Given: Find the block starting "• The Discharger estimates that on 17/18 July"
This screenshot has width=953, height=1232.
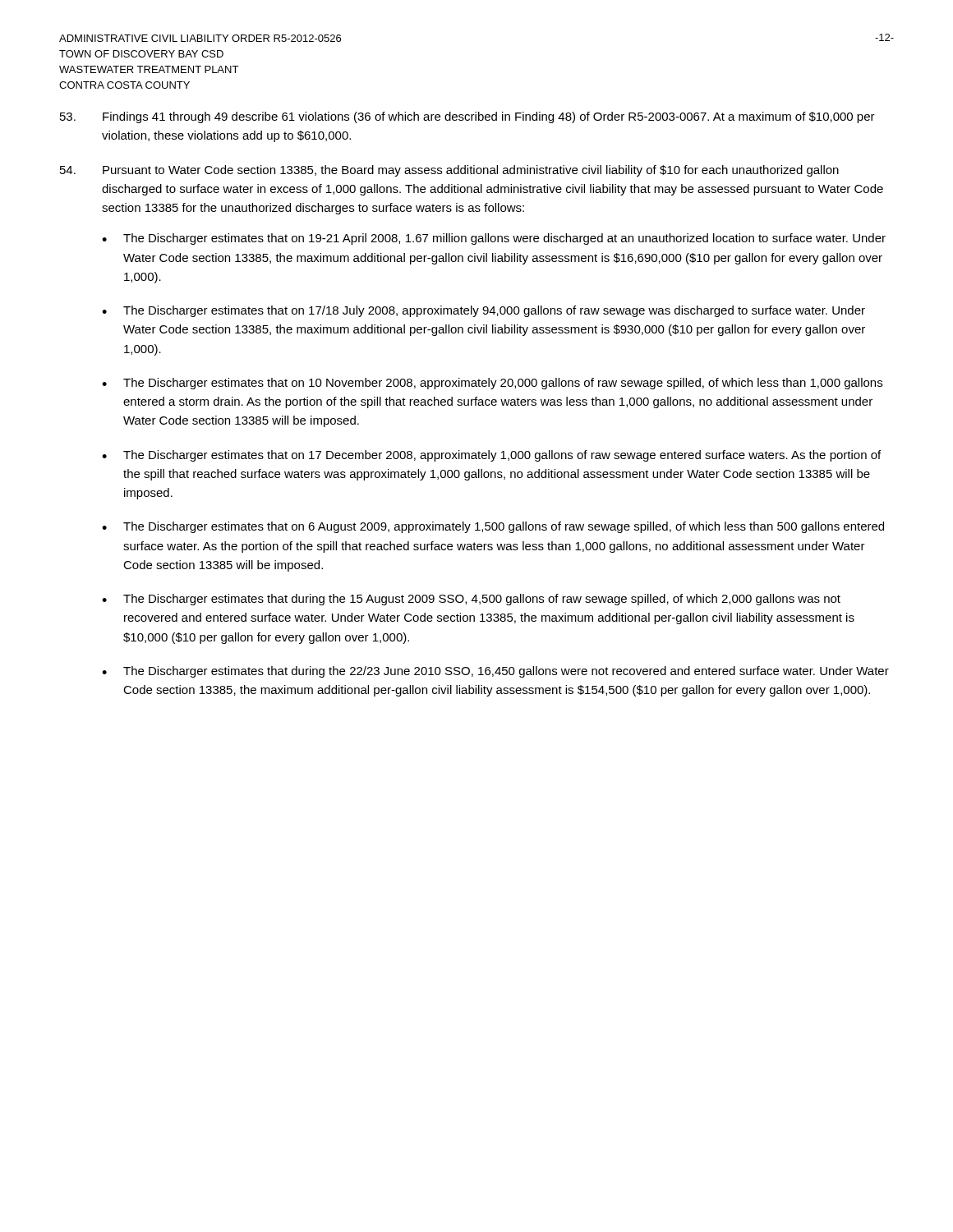Looking at the screenshot, I should (x=498, y=329).
